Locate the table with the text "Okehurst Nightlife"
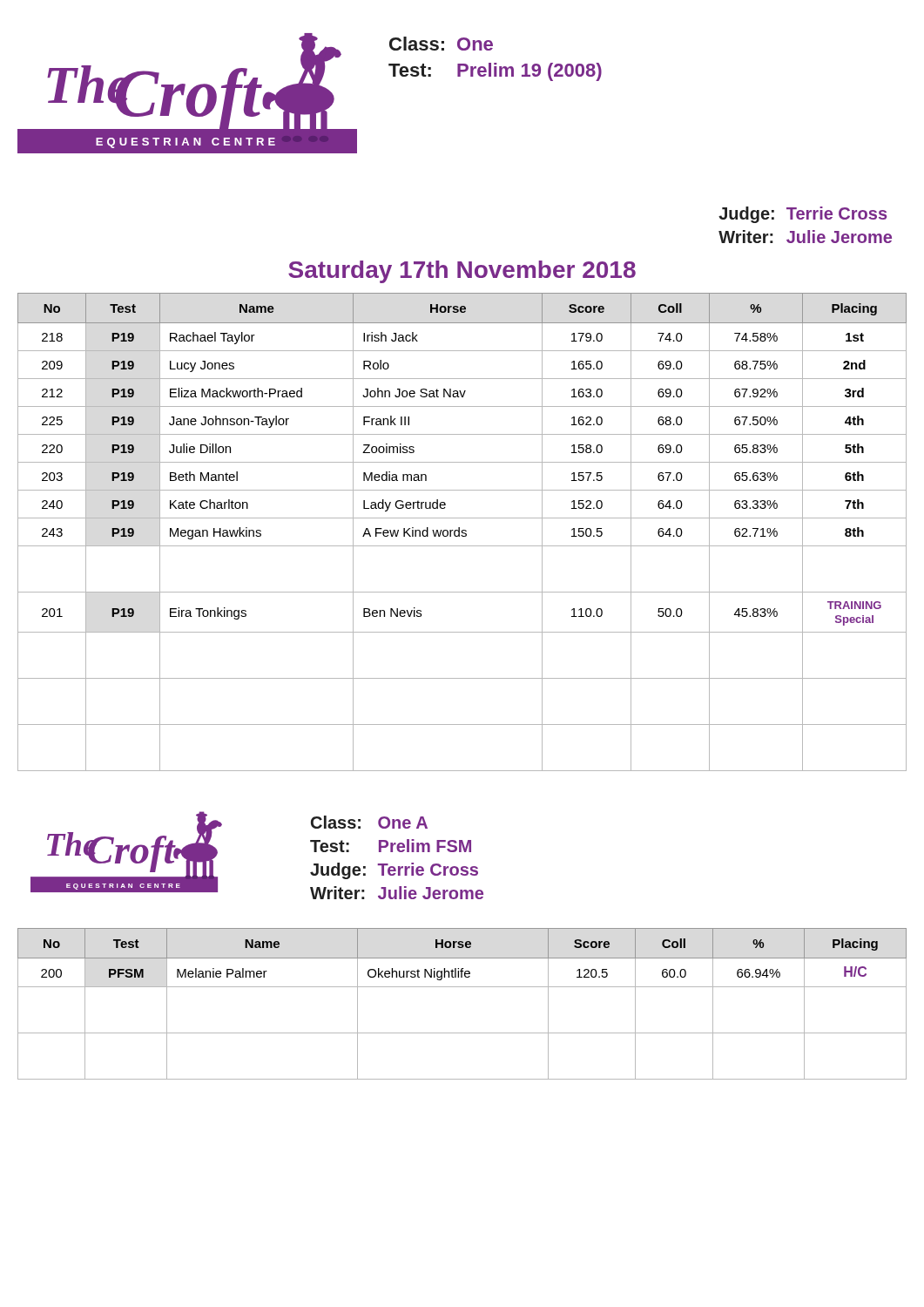The width and height of the screenshot is (924, 1307). (462, 1004)
